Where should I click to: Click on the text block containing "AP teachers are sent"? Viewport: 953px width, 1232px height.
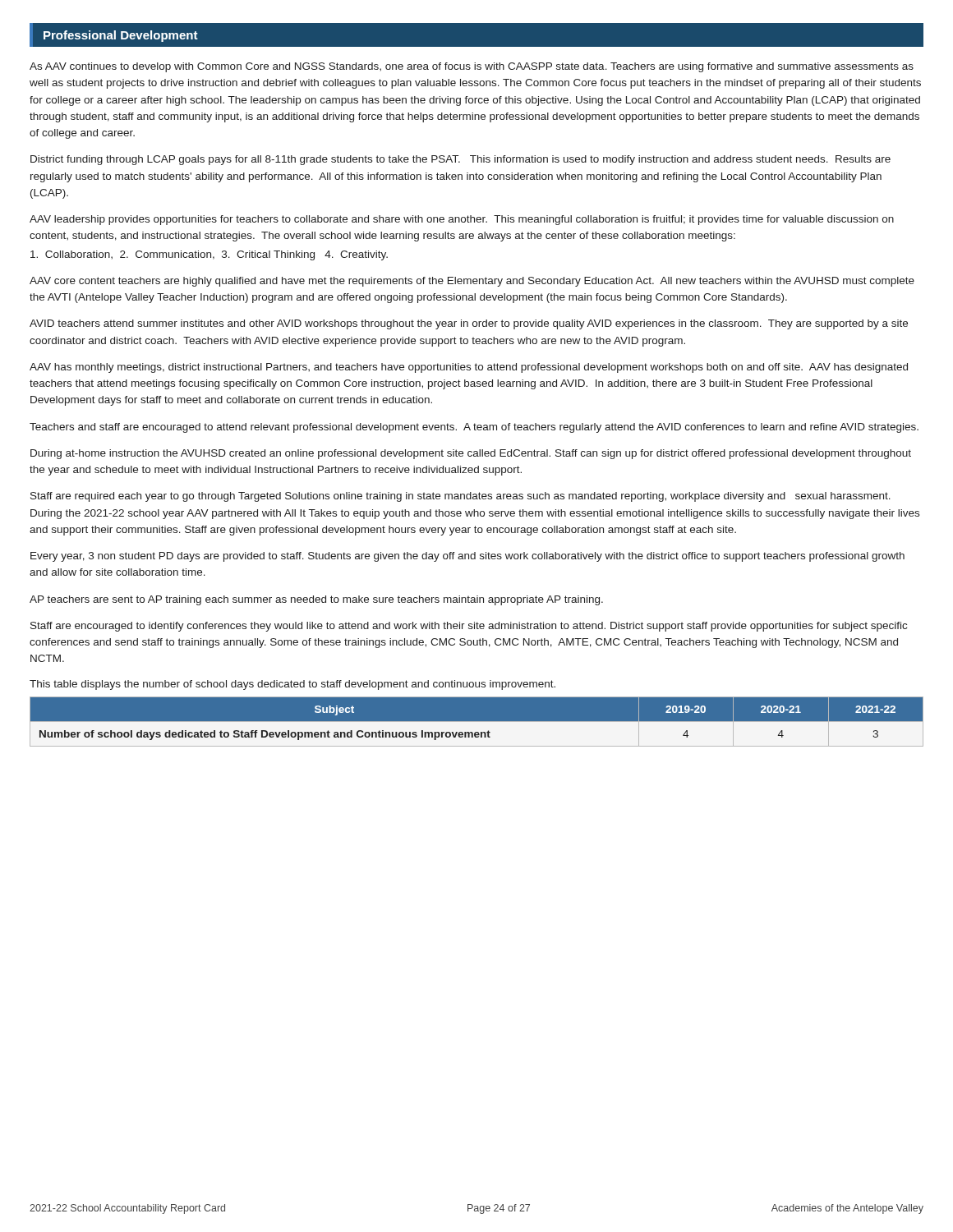(x=317, y=599)
